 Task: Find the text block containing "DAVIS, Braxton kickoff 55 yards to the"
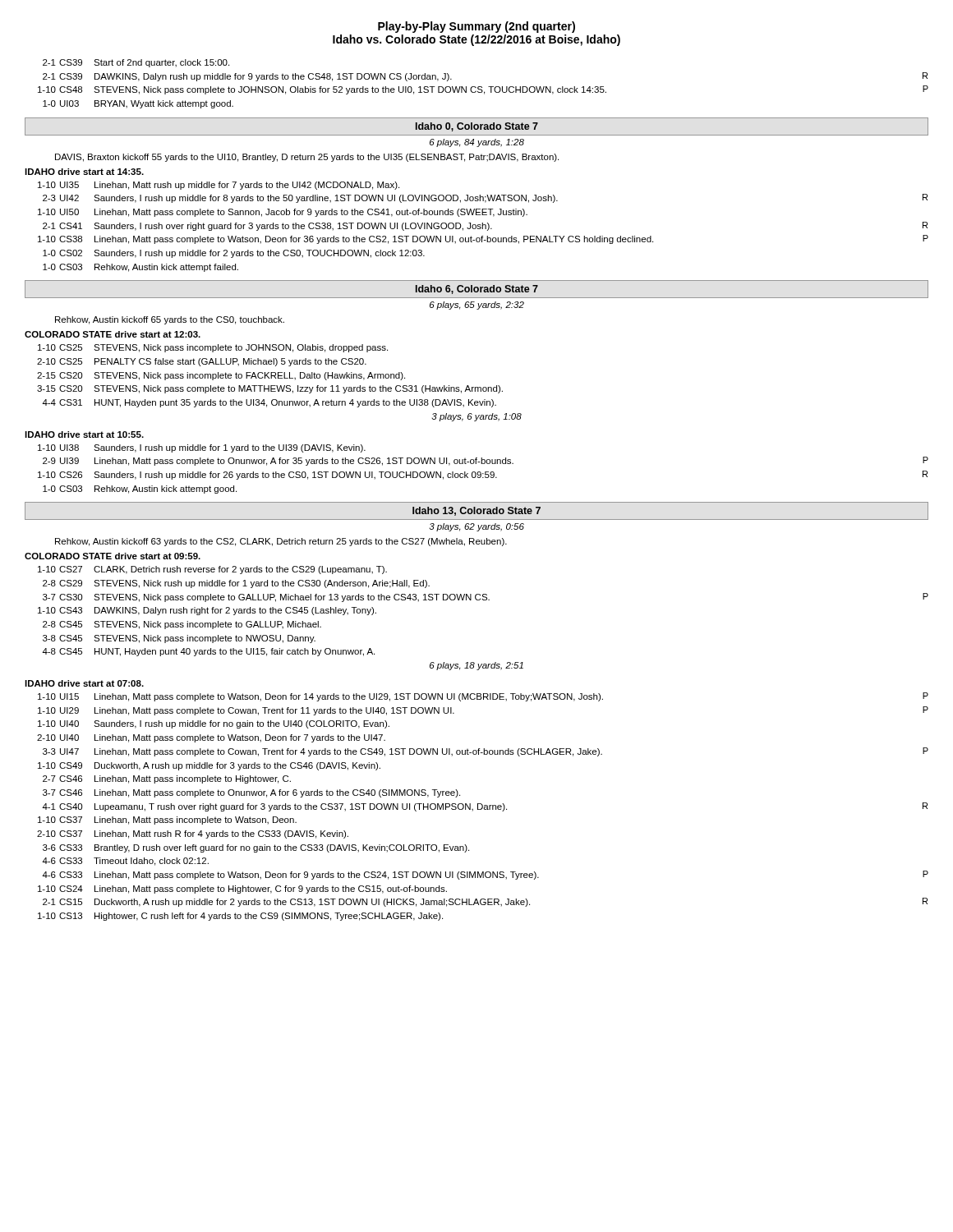pyautogui.click(x=307, y=157)
